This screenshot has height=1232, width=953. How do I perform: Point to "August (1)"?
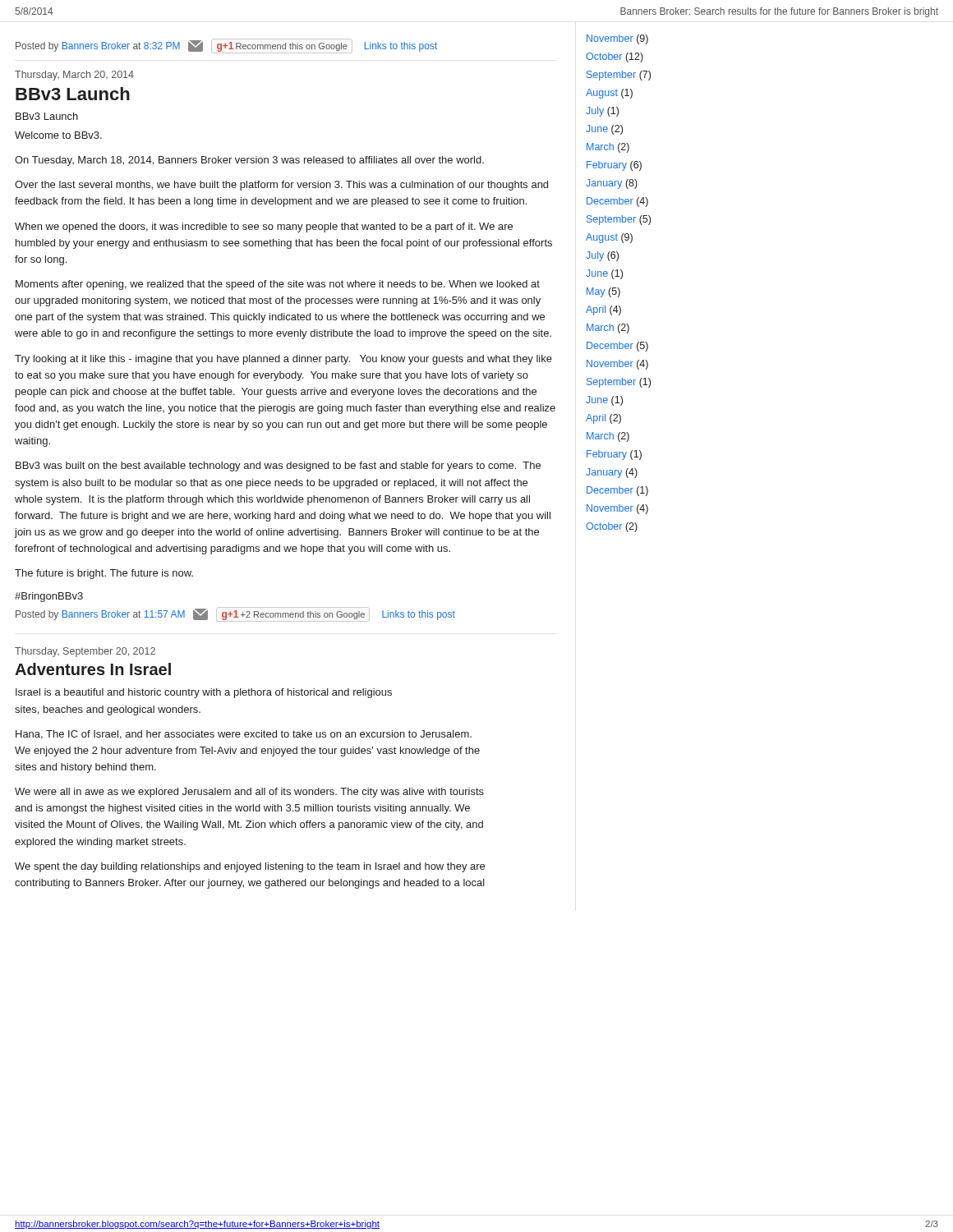click(609, 93)
